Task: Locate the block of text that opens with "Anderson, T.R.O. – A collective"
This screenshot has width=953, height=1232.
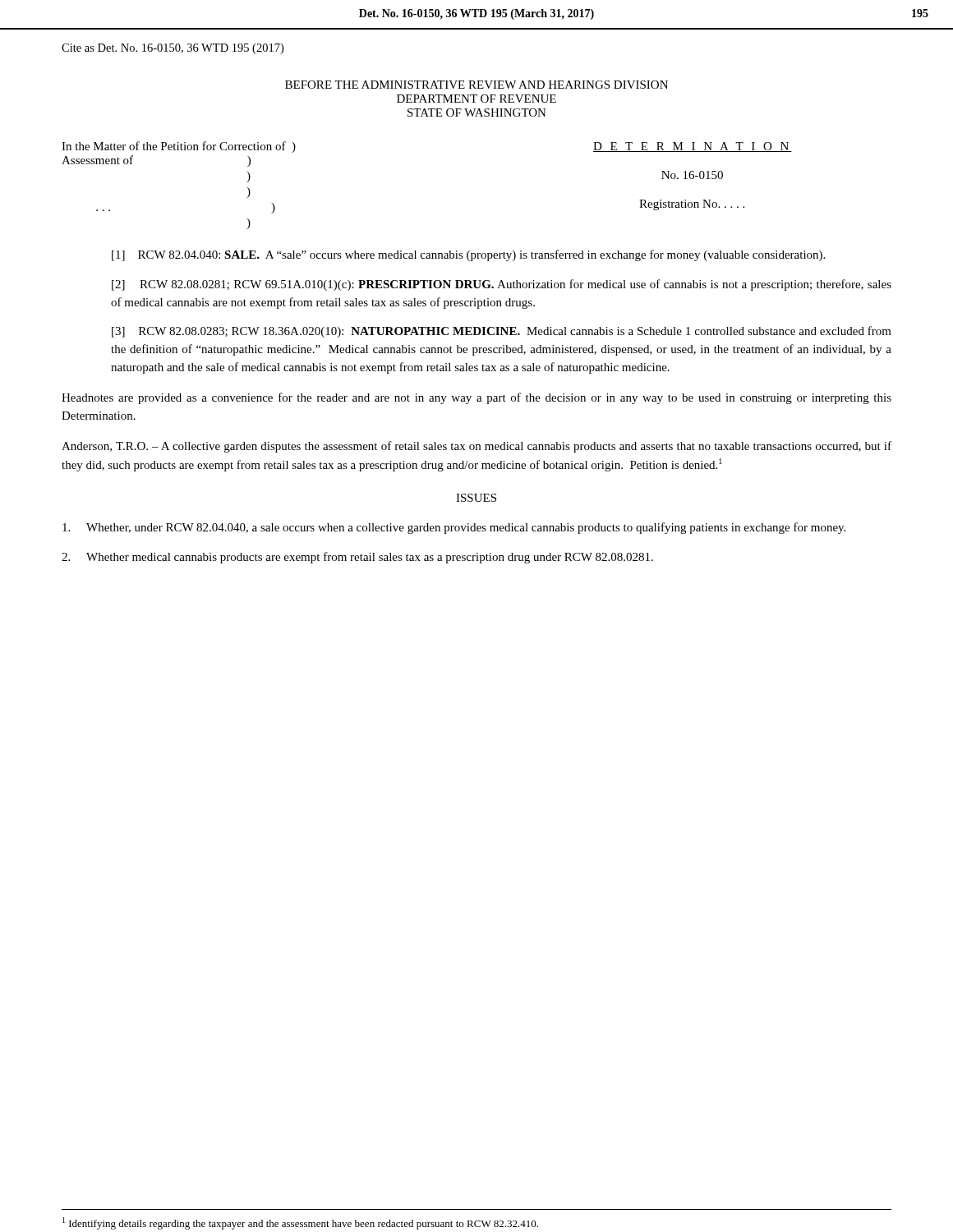Action: click(x=476, y=455)
